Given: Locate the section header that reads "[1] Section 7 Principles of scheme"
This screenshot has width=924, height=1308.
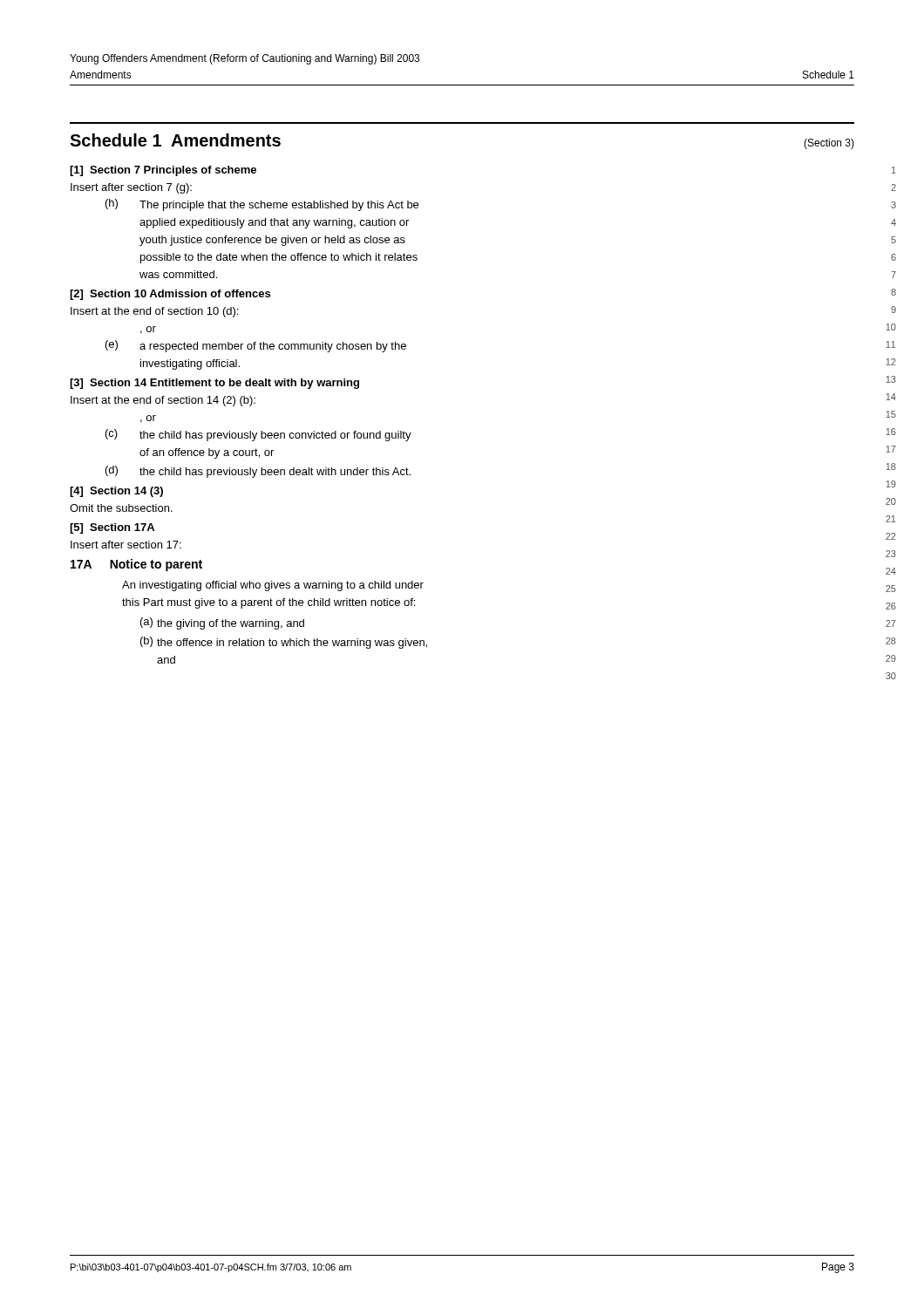Looking at the screenshot, I should click(163, 170).
